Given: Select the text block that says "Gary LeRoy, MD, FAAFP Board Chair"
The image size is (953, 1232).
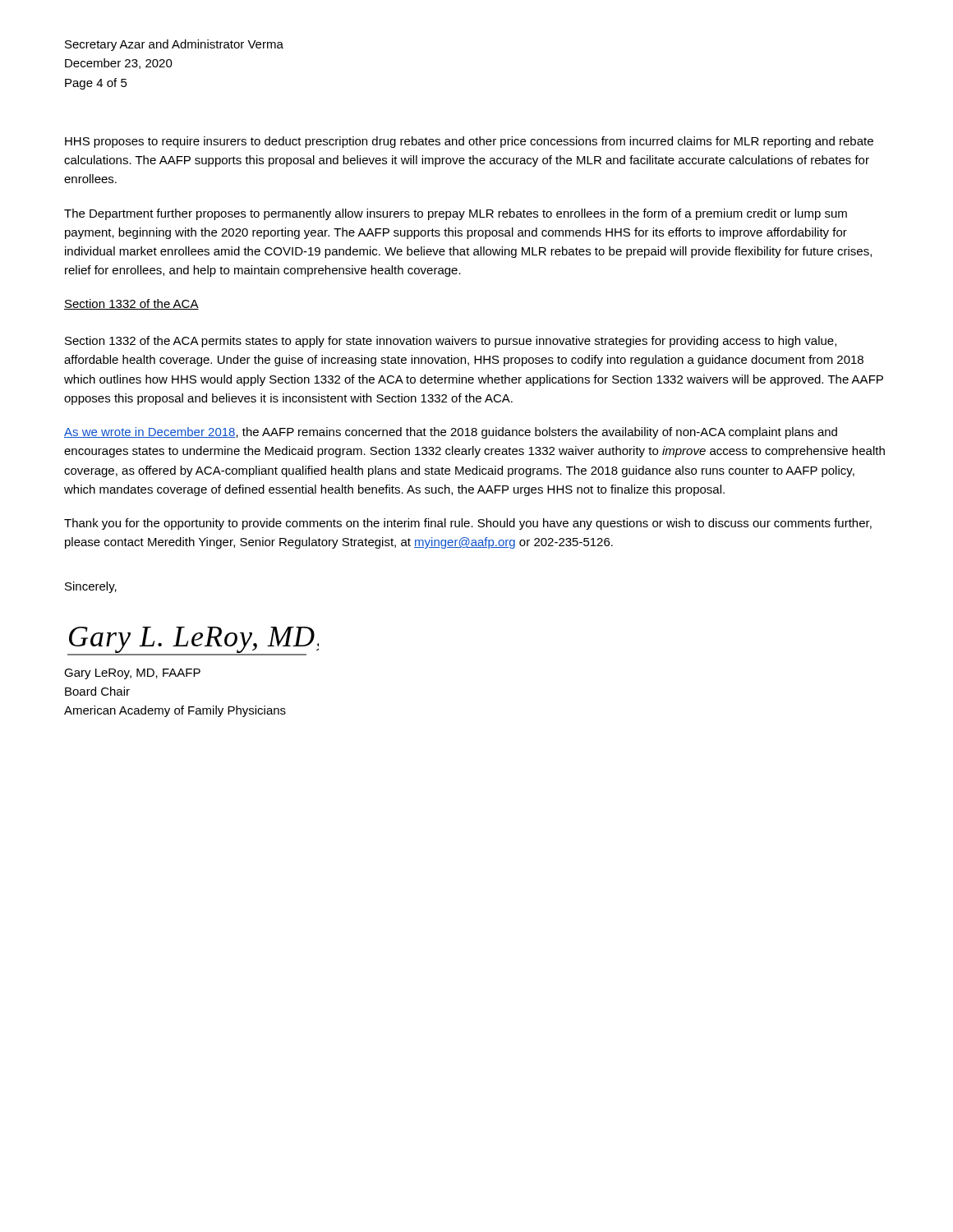Looking at the screenshot, I should (132, 674).
